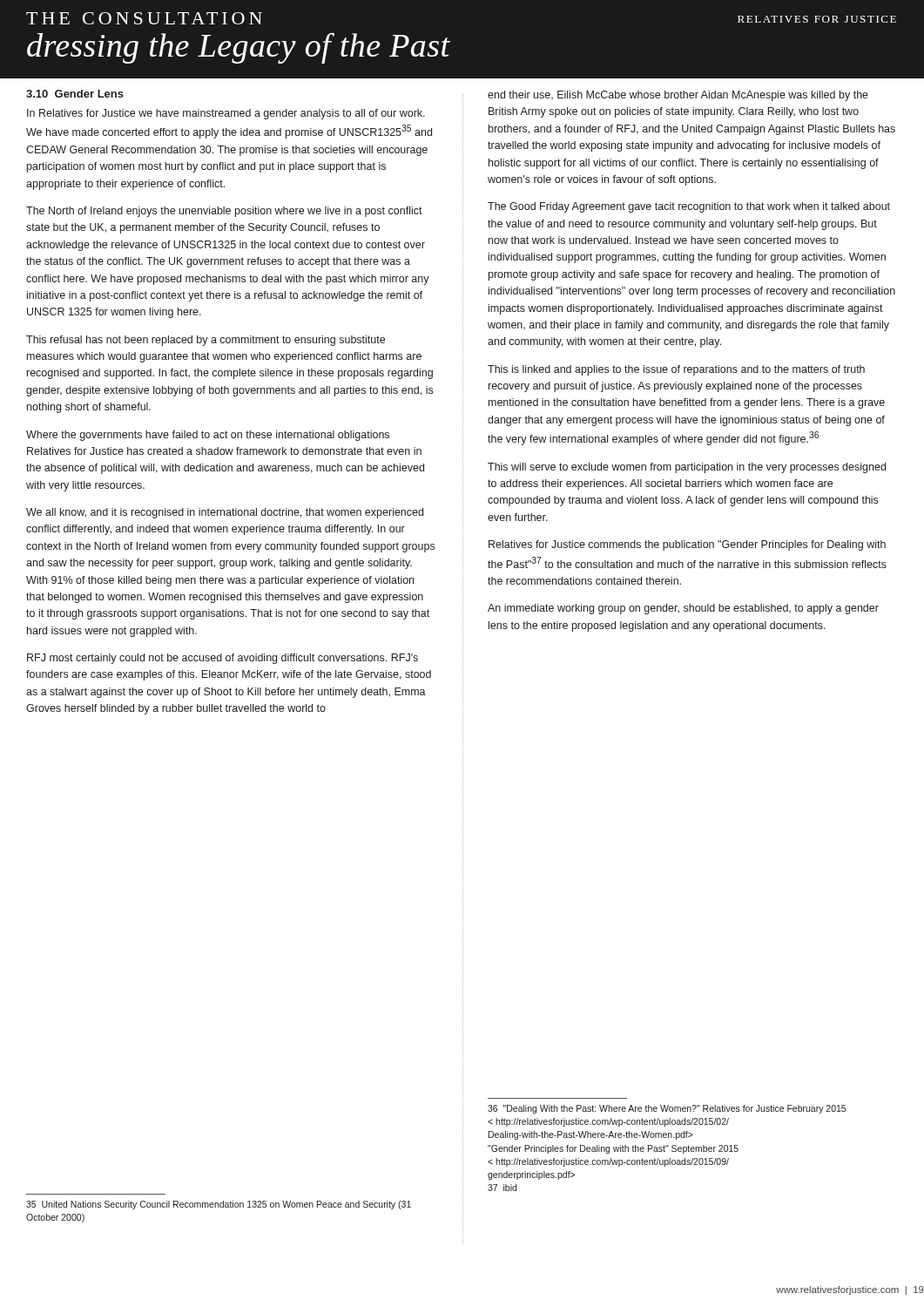Click on the passage starting "This refusal has not been replaced by"

pyautogui.click(x=230, y=373)
